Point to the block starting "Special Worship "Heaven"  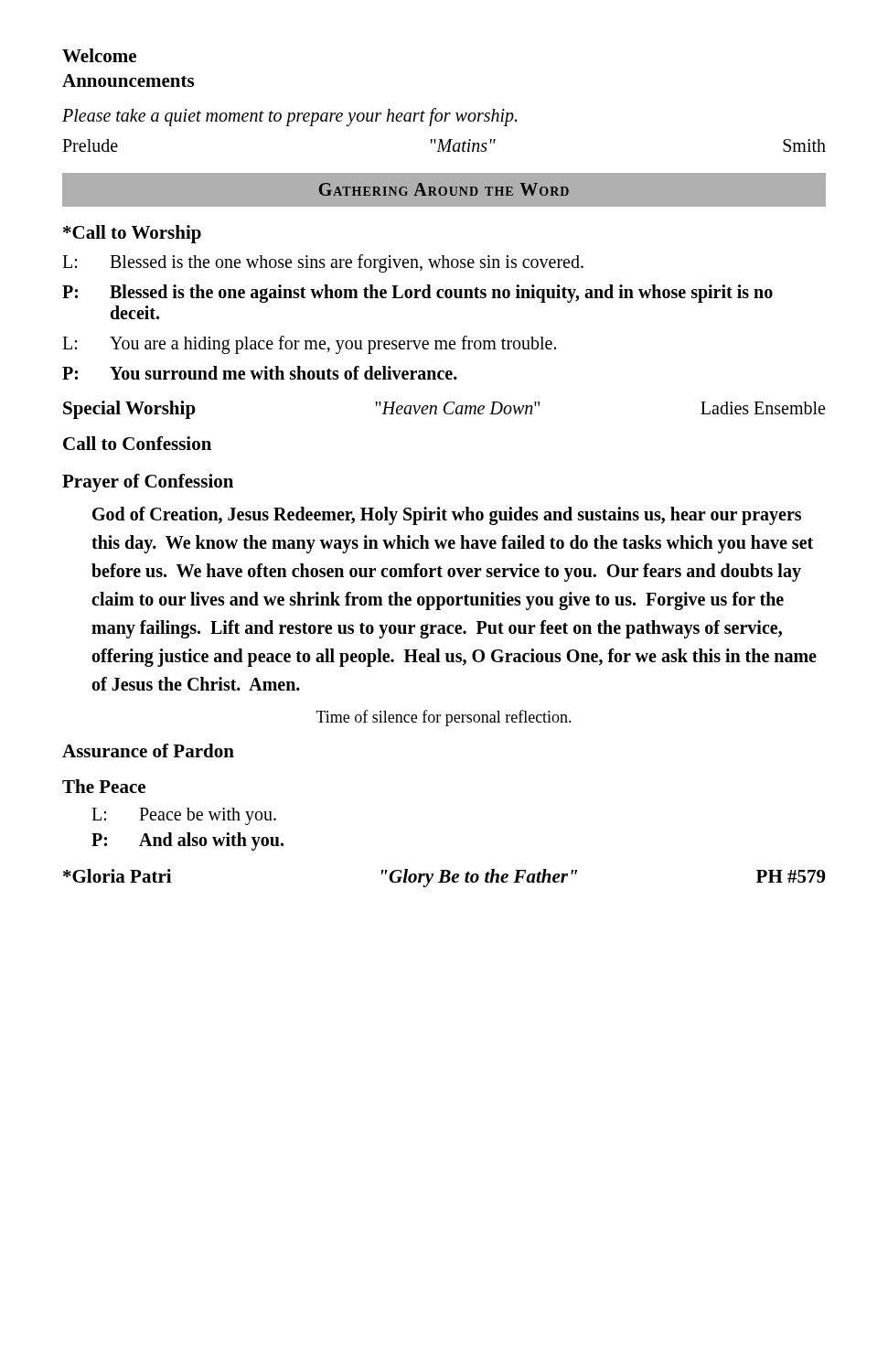point(444,408)
